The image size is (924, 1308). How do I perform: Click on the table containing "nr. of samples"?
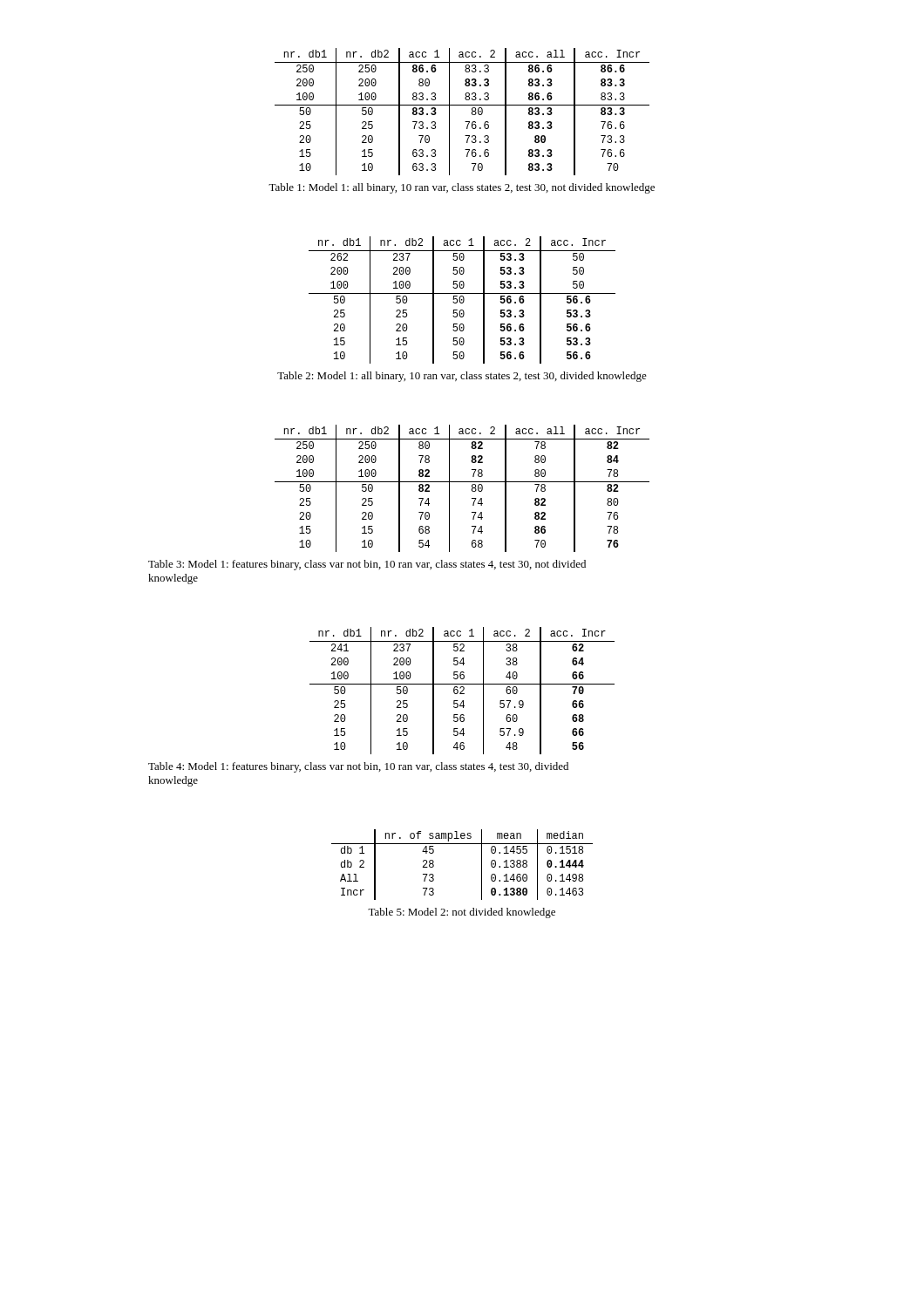click(x=462, y=865)
